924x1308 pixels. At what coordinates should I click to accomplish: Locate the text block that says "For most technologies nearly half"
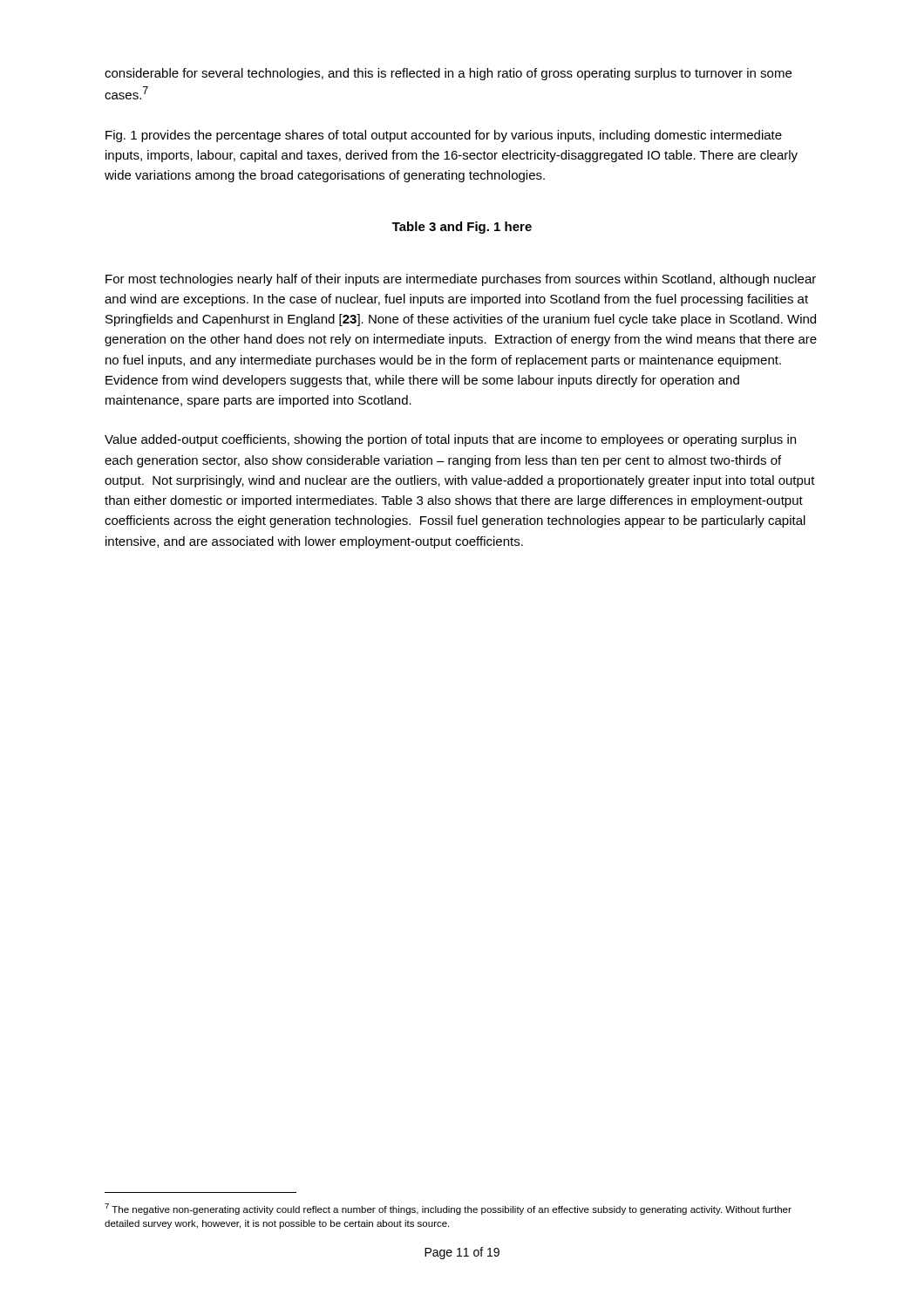pos(461,339)
